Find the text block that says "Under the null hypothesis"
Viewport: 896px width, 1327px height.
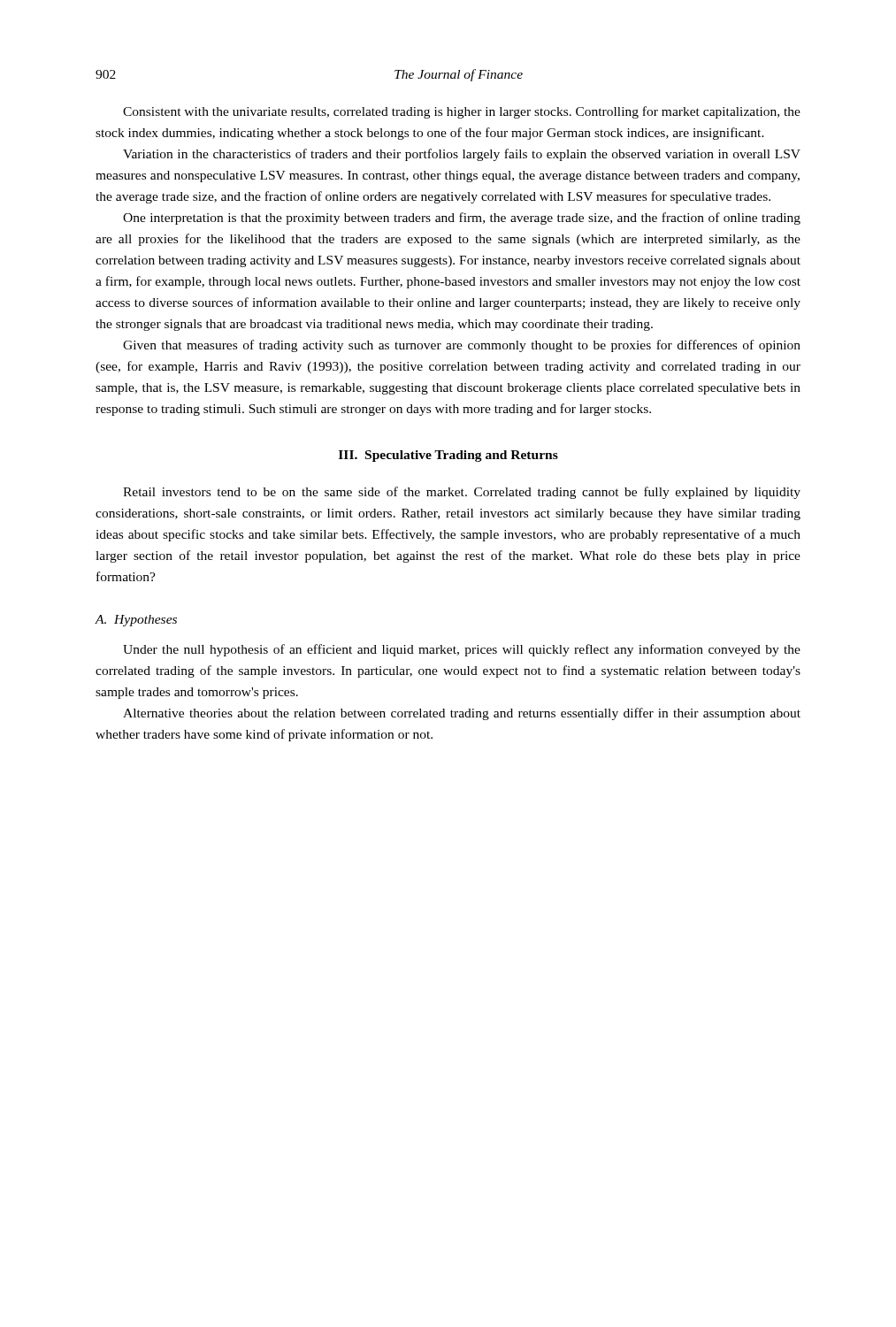pos(462,650)
